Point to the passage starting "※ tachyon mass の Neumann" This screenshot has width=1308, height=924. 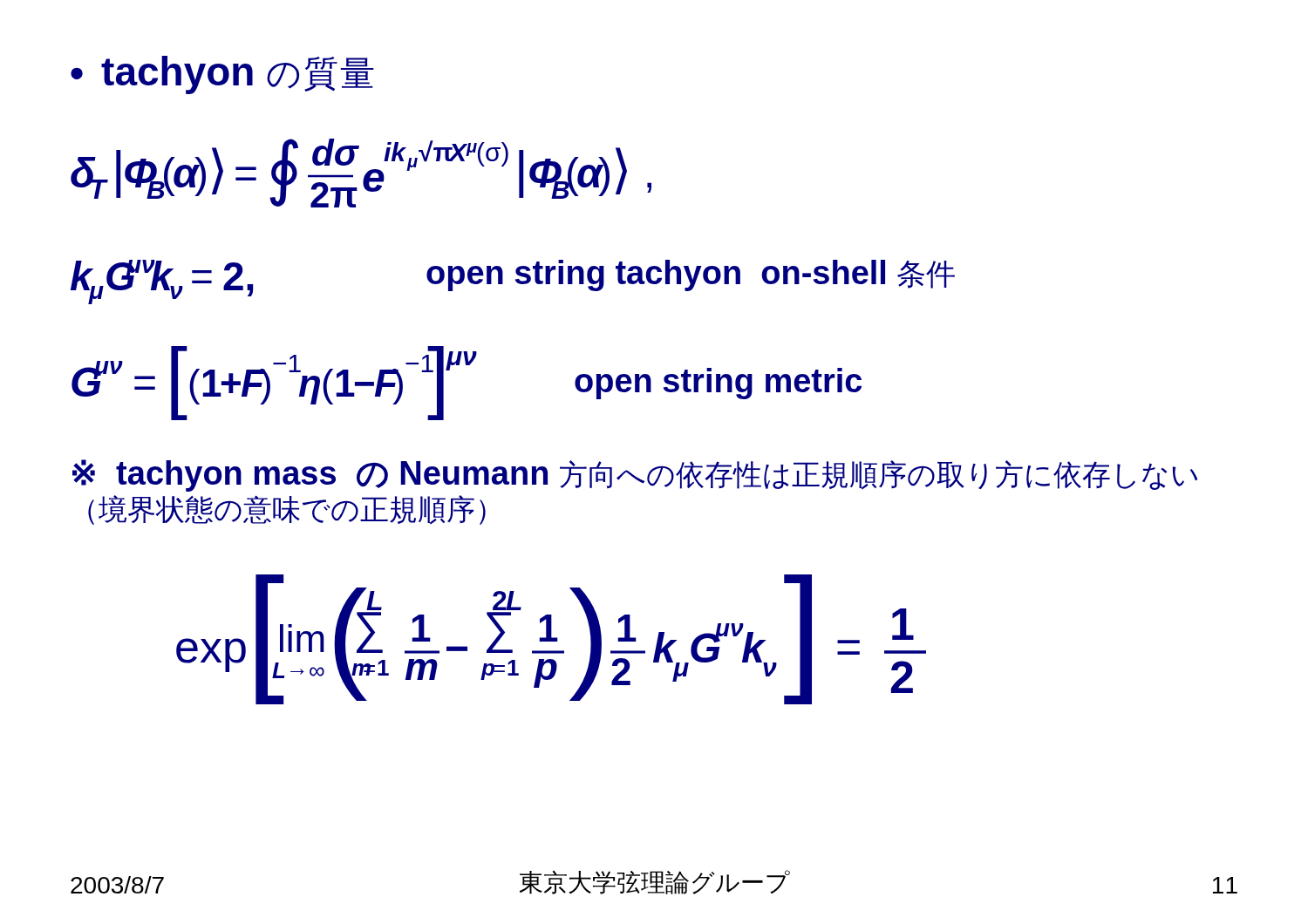tap(635, 473)
